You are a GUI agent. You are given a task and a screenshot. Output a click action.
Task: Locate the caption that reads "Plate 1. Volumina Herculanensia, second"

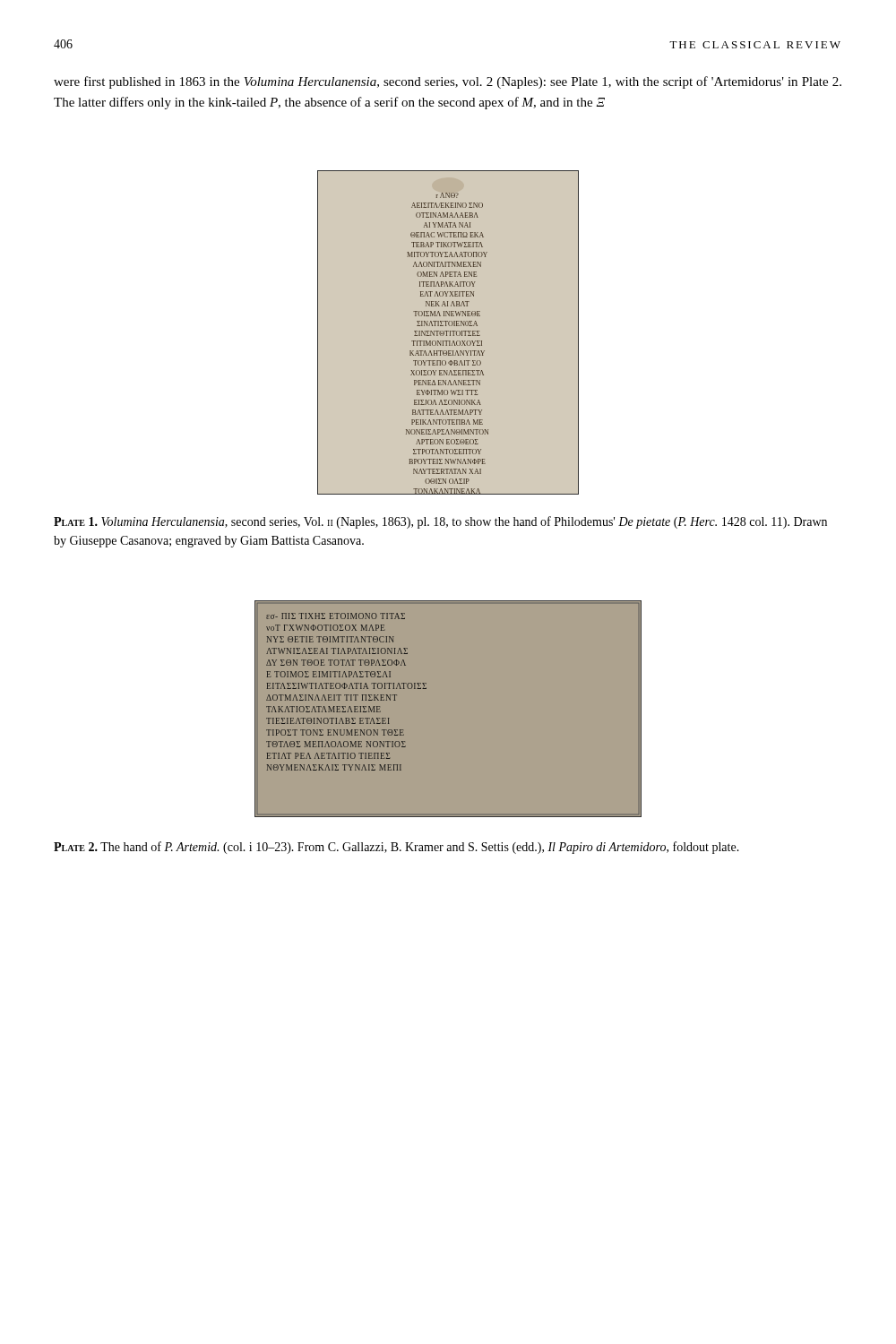point(441,531)
